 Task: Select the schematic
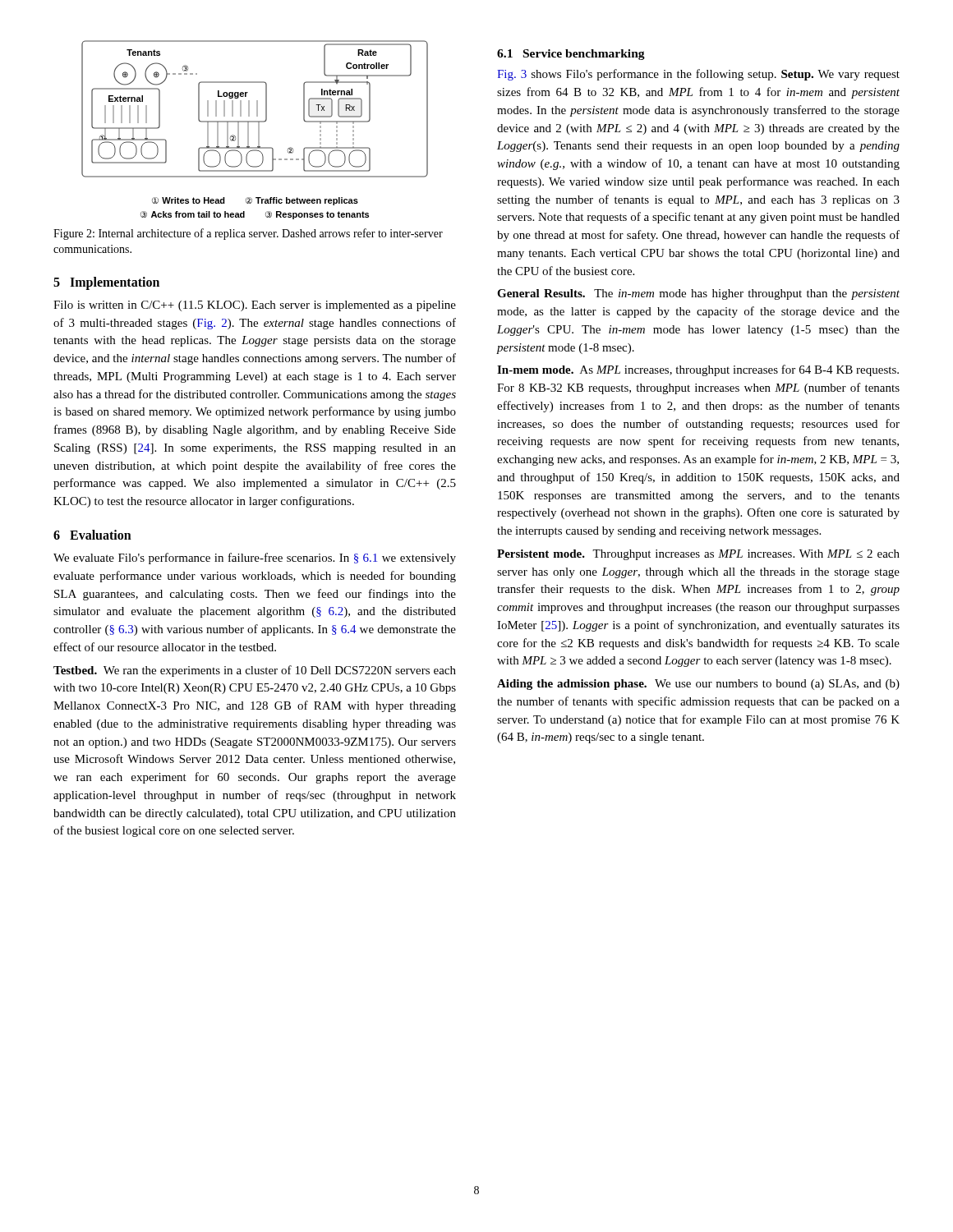255,127
